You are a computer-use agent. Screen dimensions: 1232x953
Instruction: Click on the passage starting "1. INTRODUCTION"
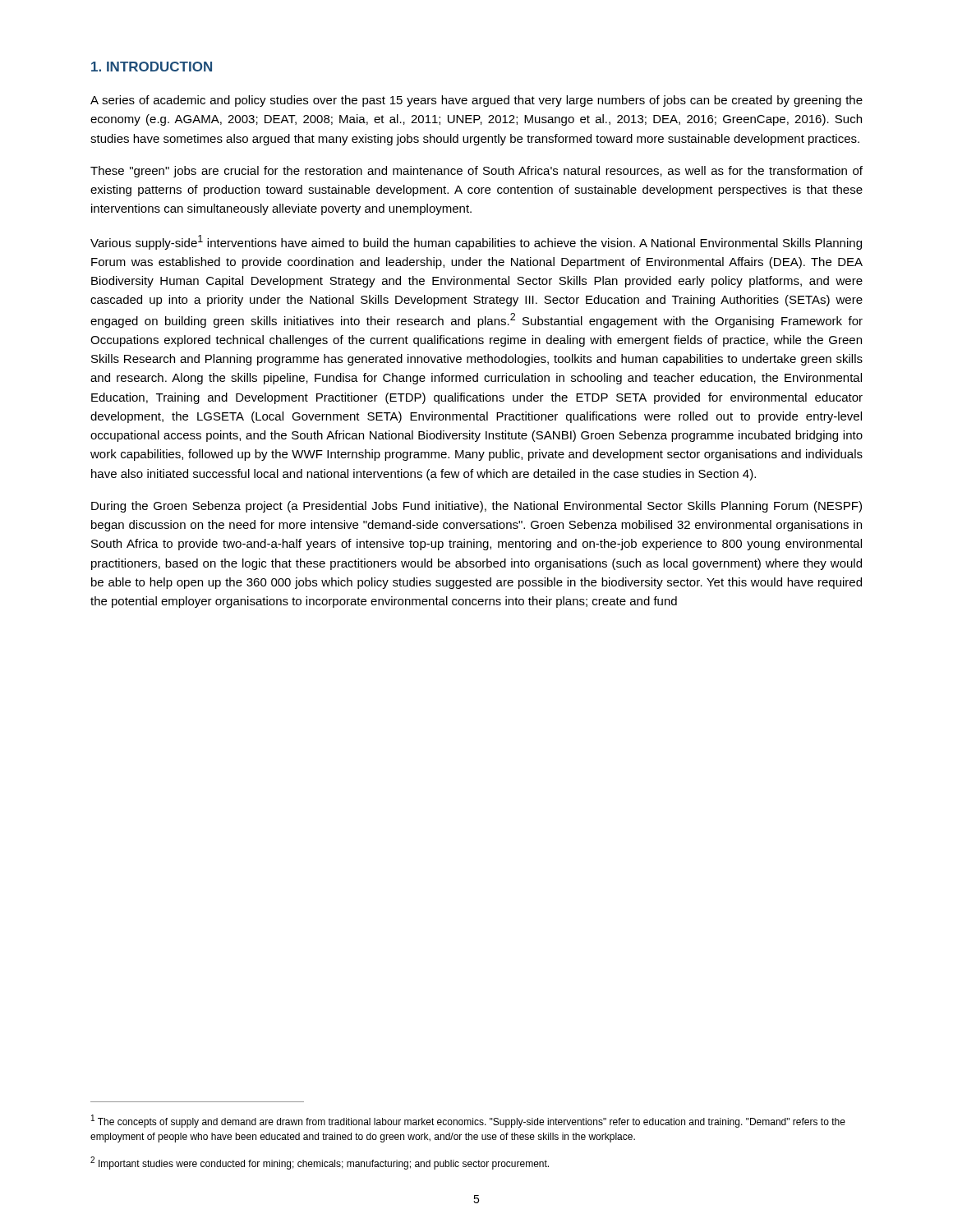click(152, 67)
